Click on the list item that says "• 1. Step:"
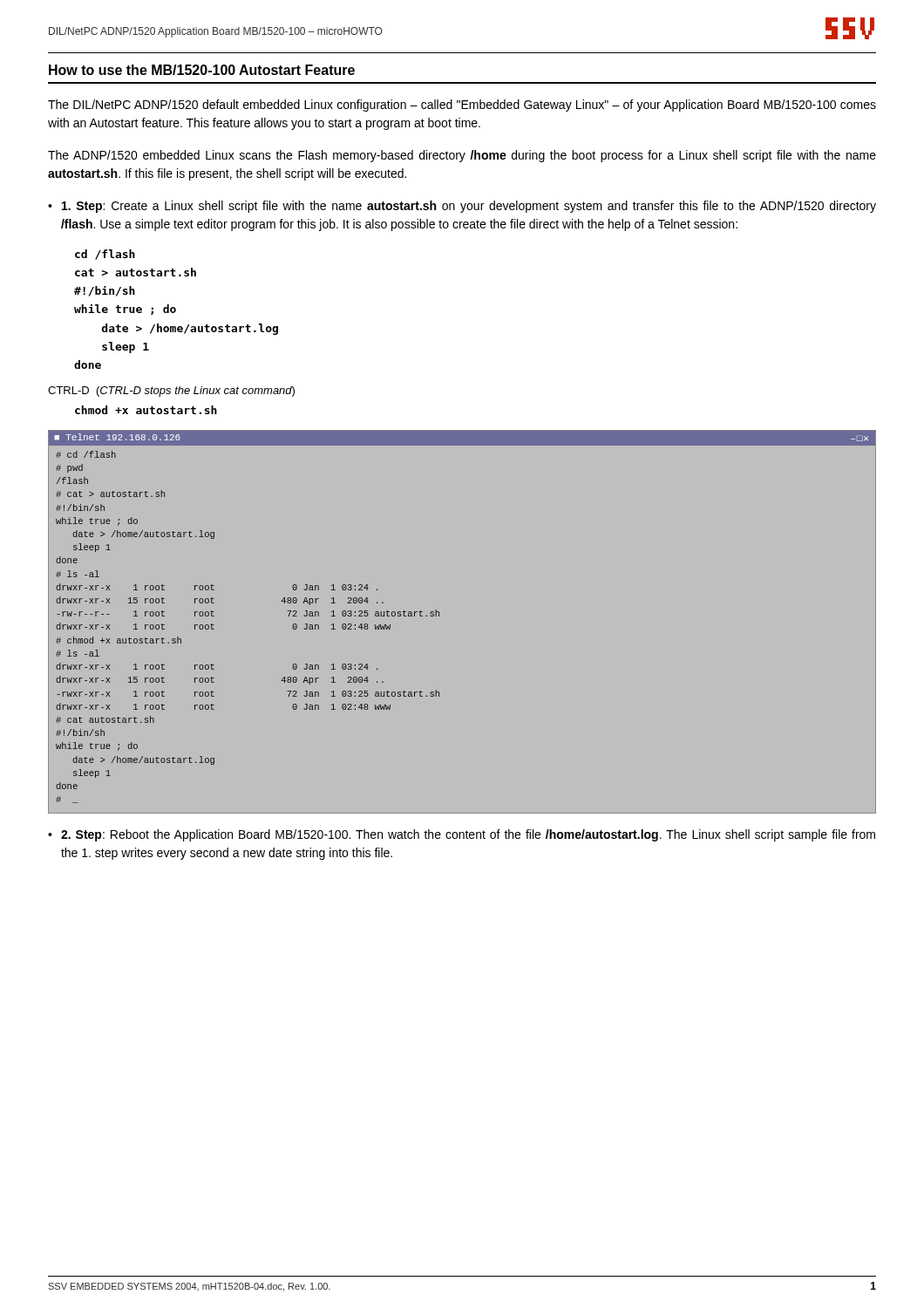The height and width of the screenshot is (1308, 924). (x=462, y=215)
